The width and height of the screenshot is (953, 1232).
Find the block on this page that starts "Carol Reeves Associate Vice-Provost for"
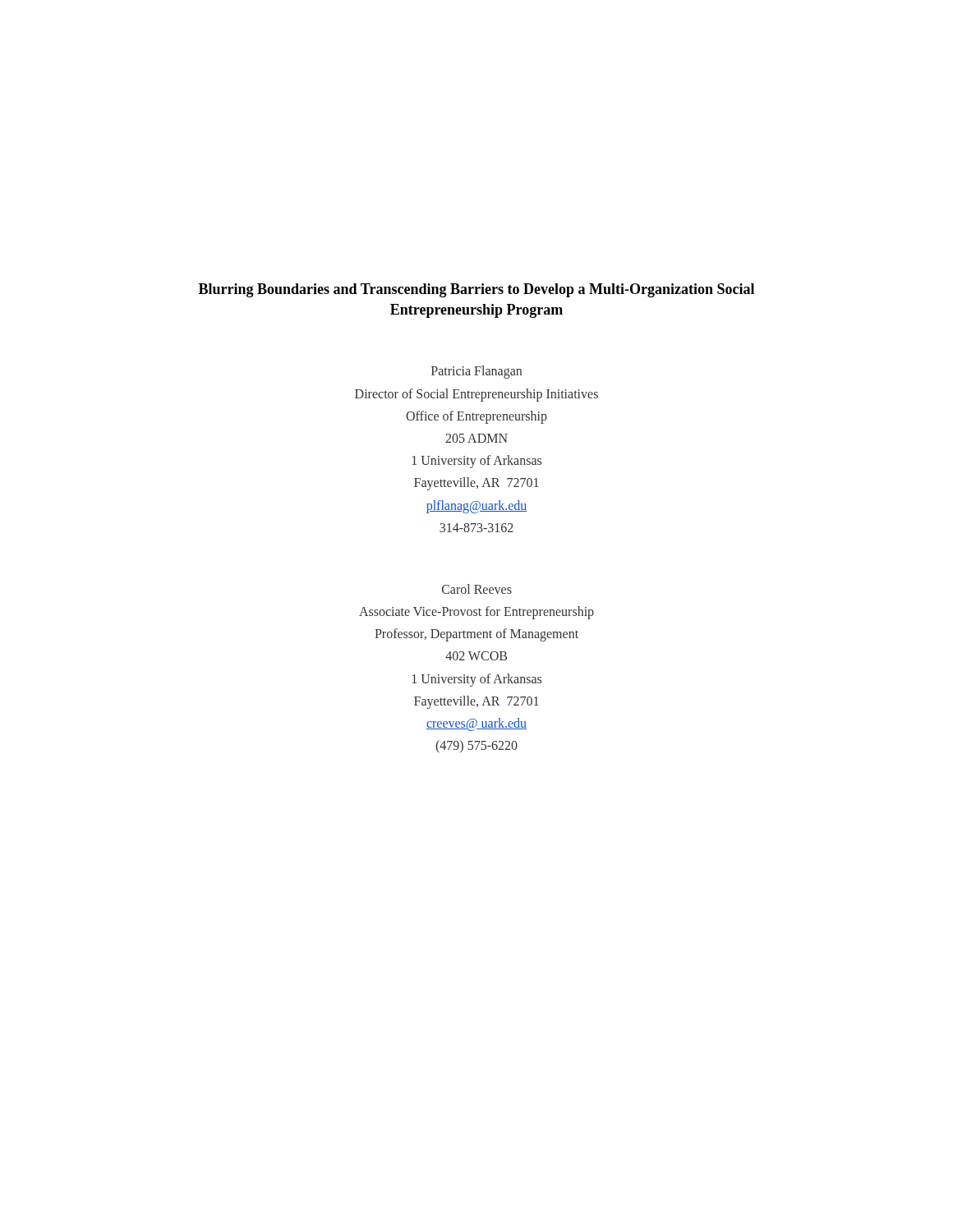pos(476,667)
